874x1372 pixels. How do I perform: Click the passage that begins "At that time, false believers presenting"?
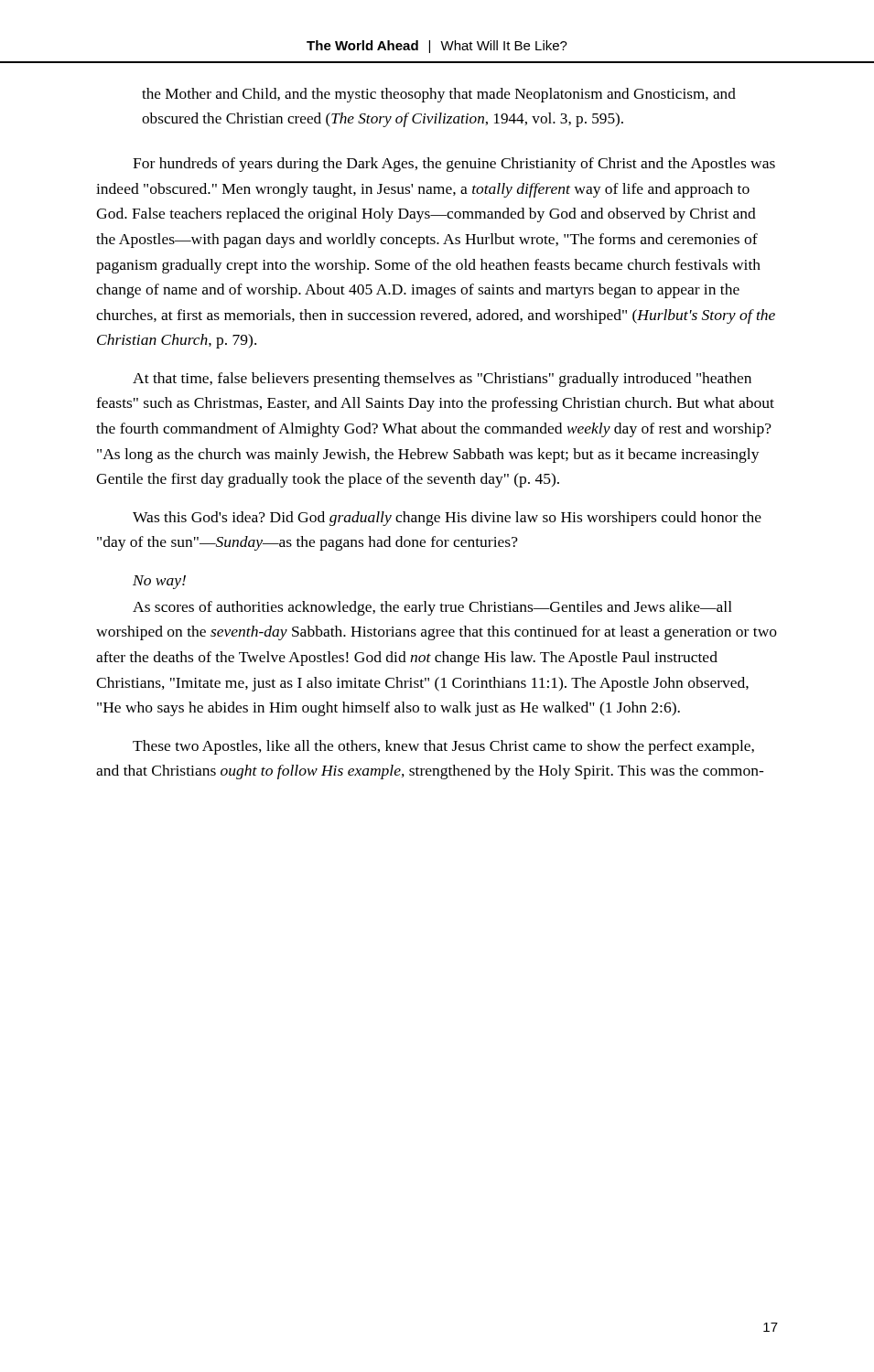(435, 428)
